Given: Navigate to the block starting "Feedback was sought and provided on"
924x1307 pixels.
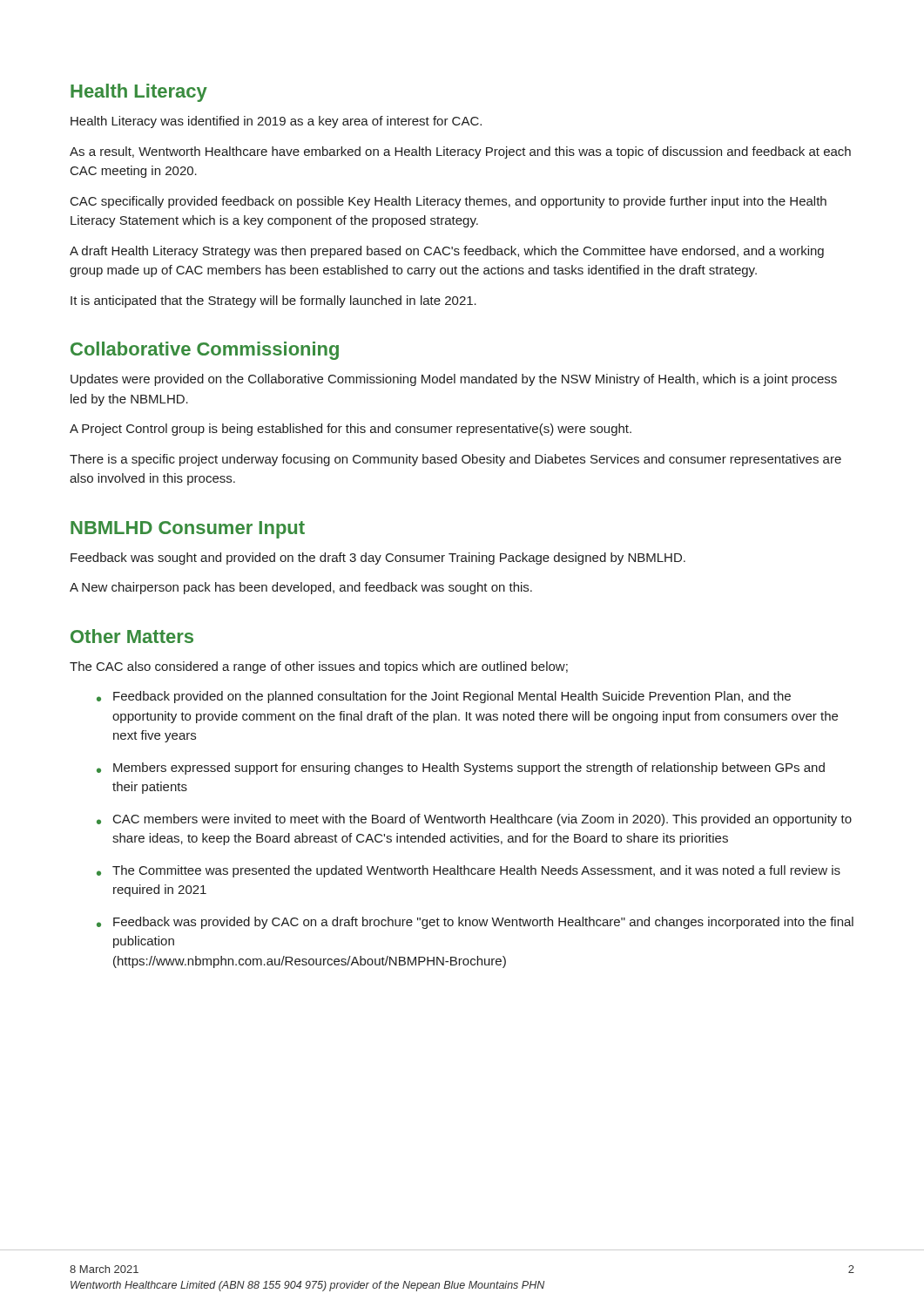Looking at the screenshot, I should pyautogui.click(x=378, y=557).
